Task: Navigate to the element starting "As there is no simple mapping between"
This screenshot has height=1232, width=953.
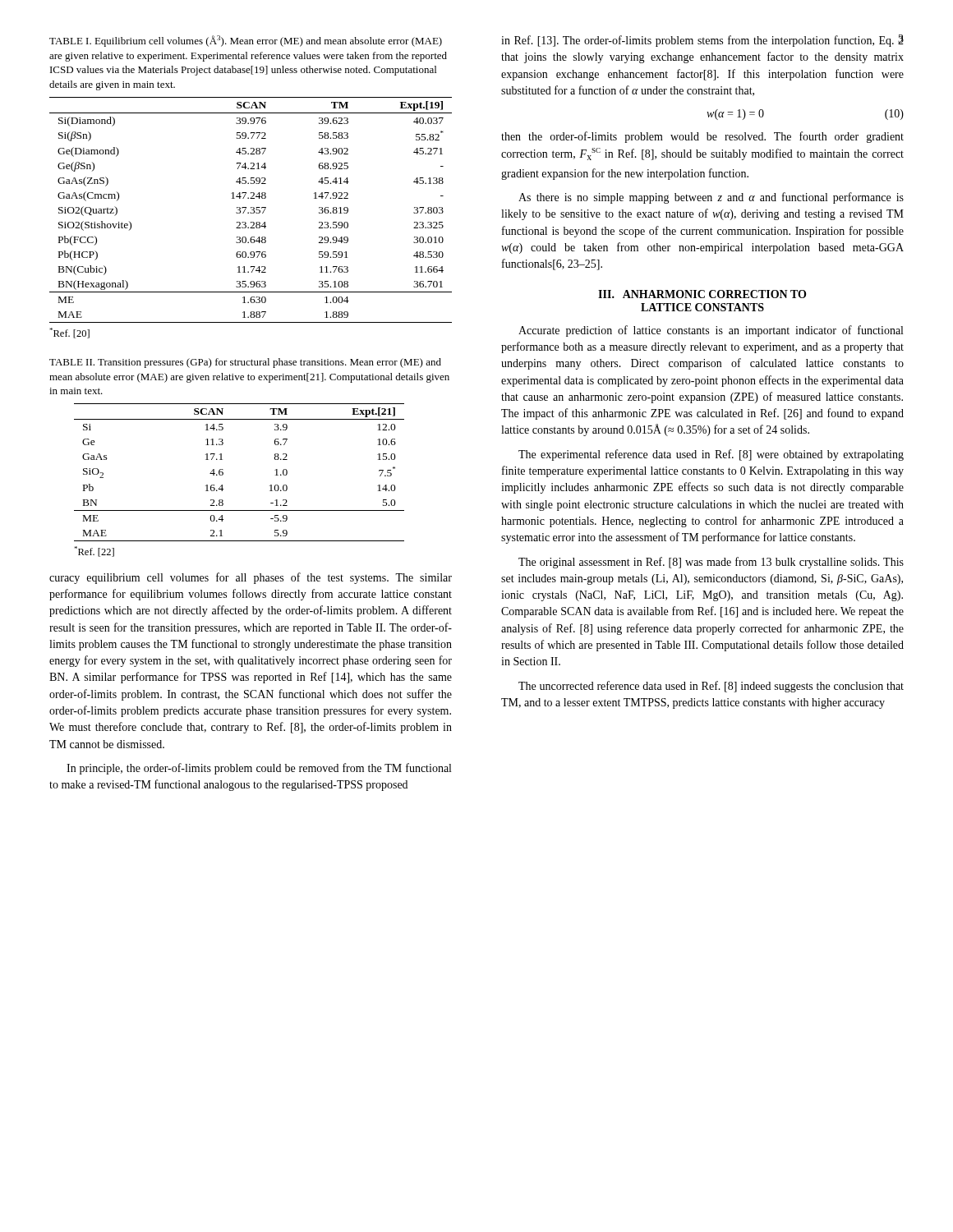Action: click(x=702, y=231)
